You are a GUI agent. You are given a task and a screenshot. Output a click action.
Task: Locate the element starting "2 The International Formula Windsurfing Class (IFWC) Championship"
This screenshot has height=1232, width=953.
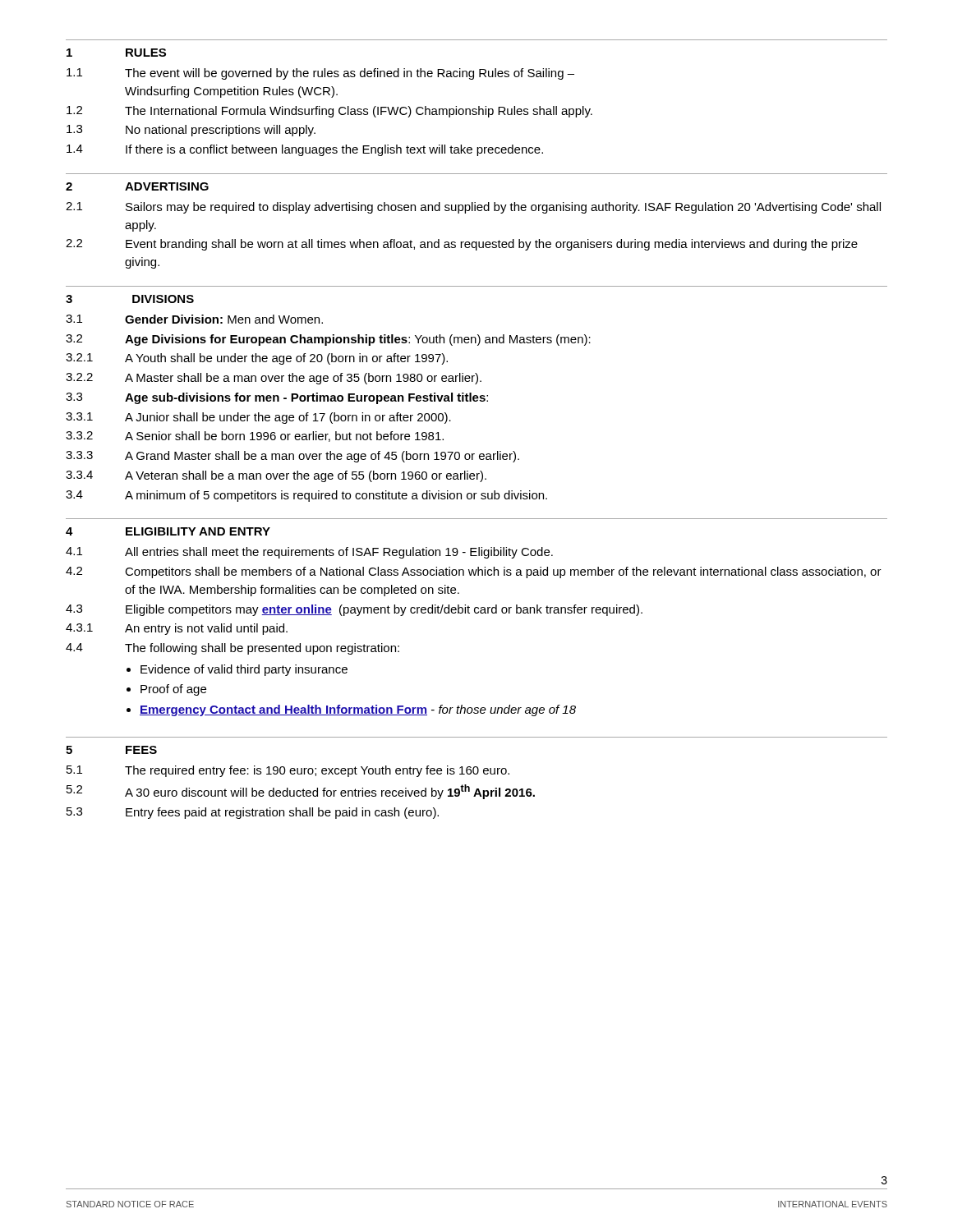476,110
